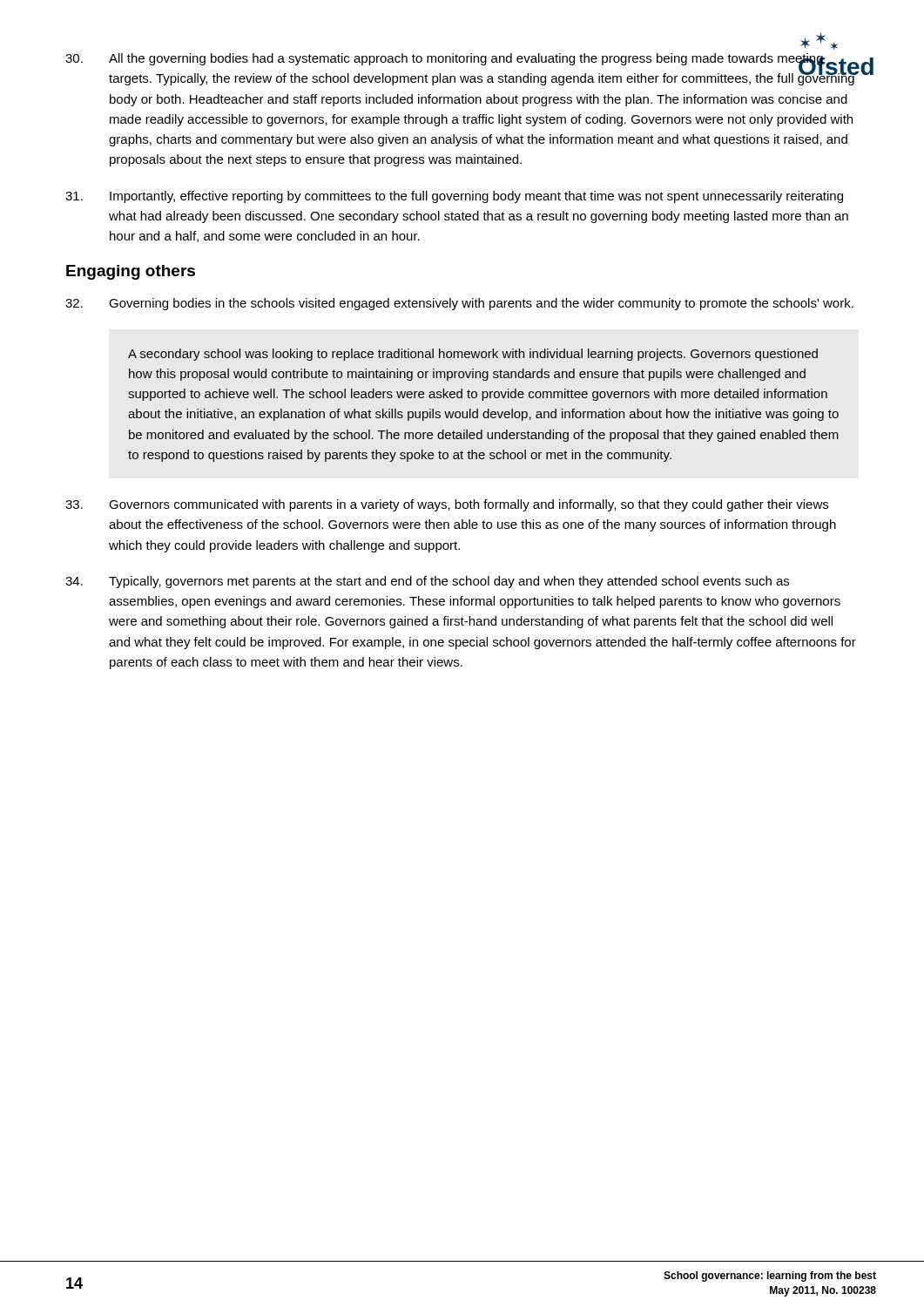Image resolution: width=924 pixels, height=1307 pixels.
Task: Where does it say "Engaging others"?
Action: [131, 271]
